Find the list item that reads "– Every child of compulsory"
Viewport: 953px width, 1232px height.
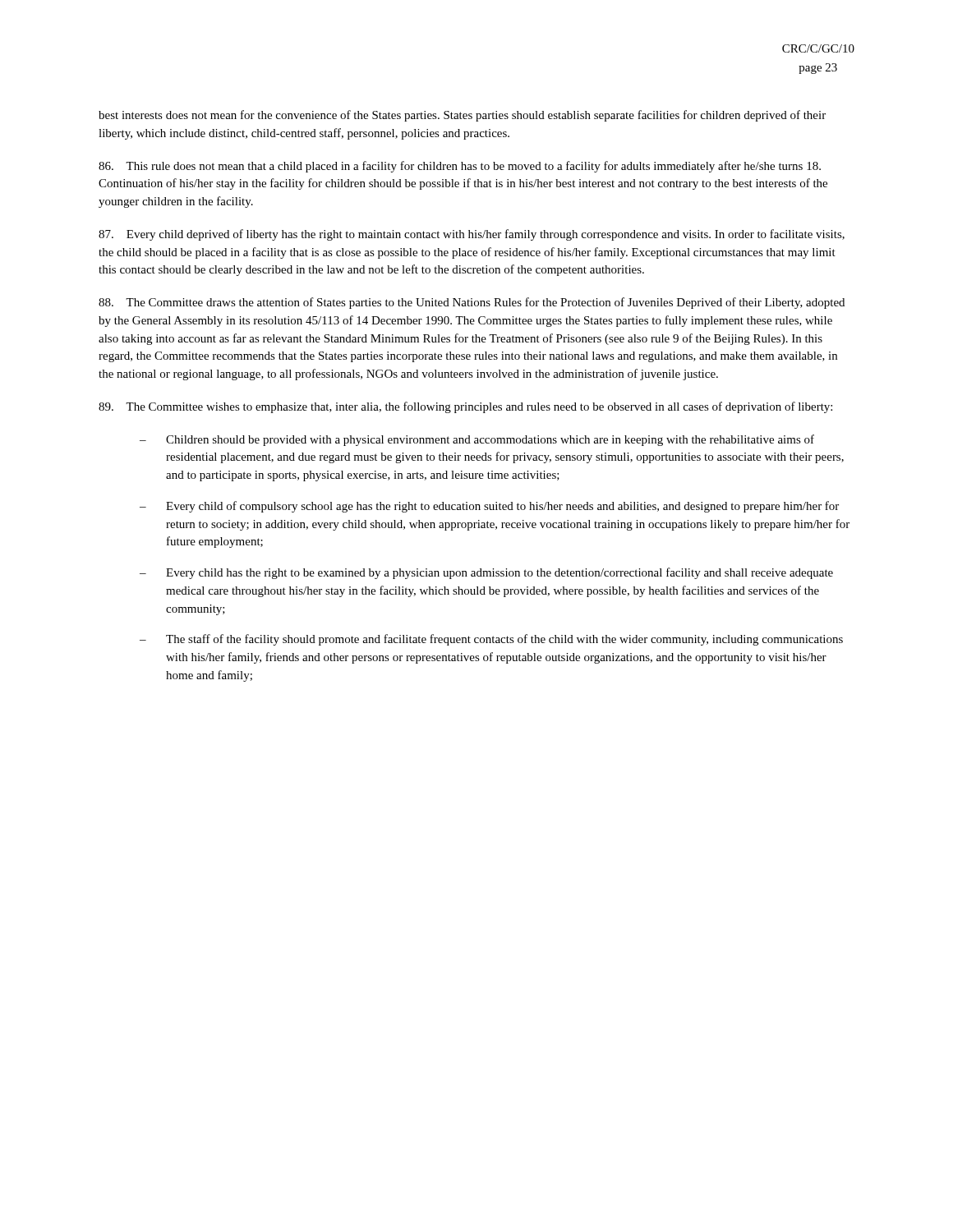pos(497,524)
